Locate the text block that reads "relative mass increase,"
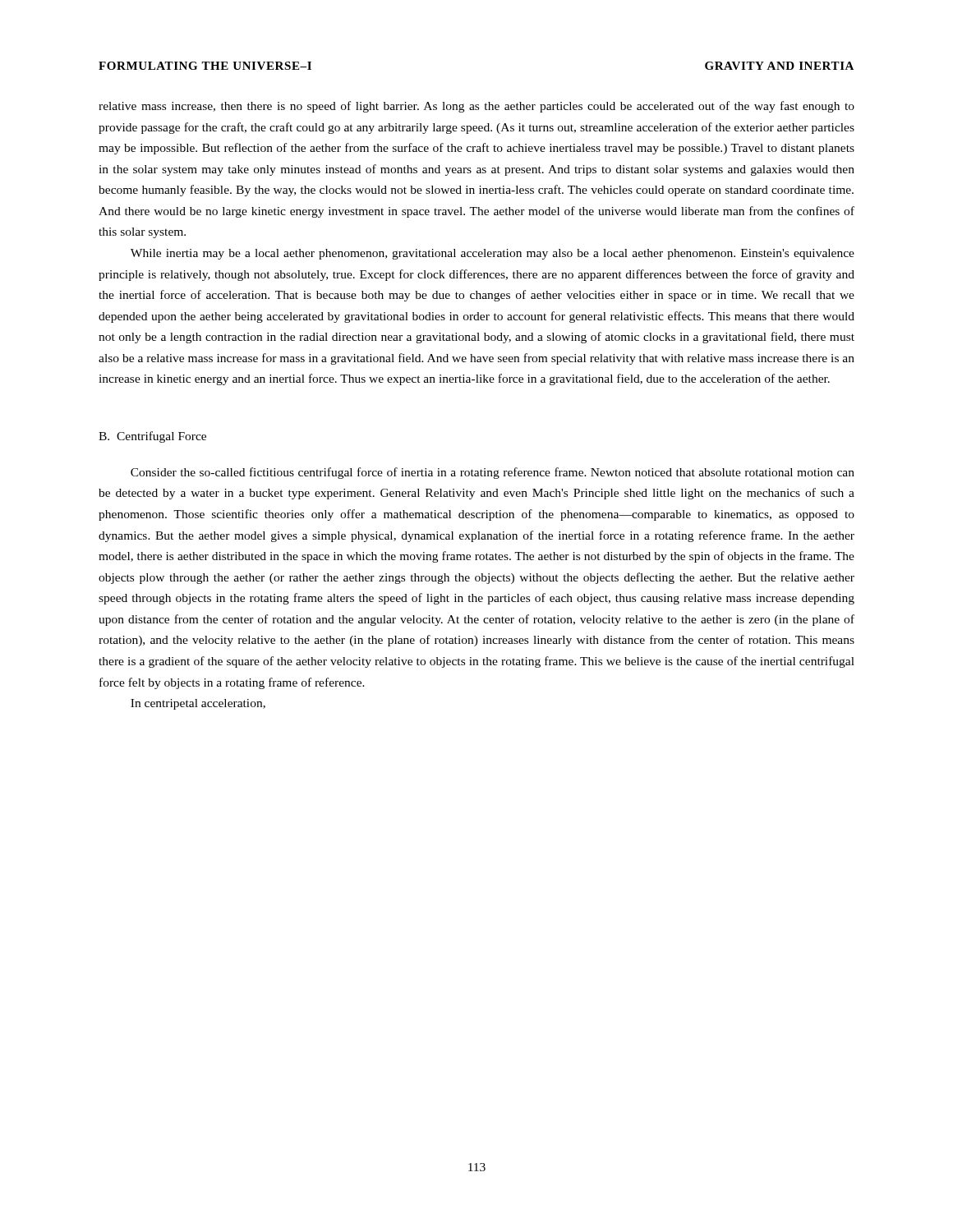The height and width of the screenshot is (1232, 953). [x=476, y=169]
